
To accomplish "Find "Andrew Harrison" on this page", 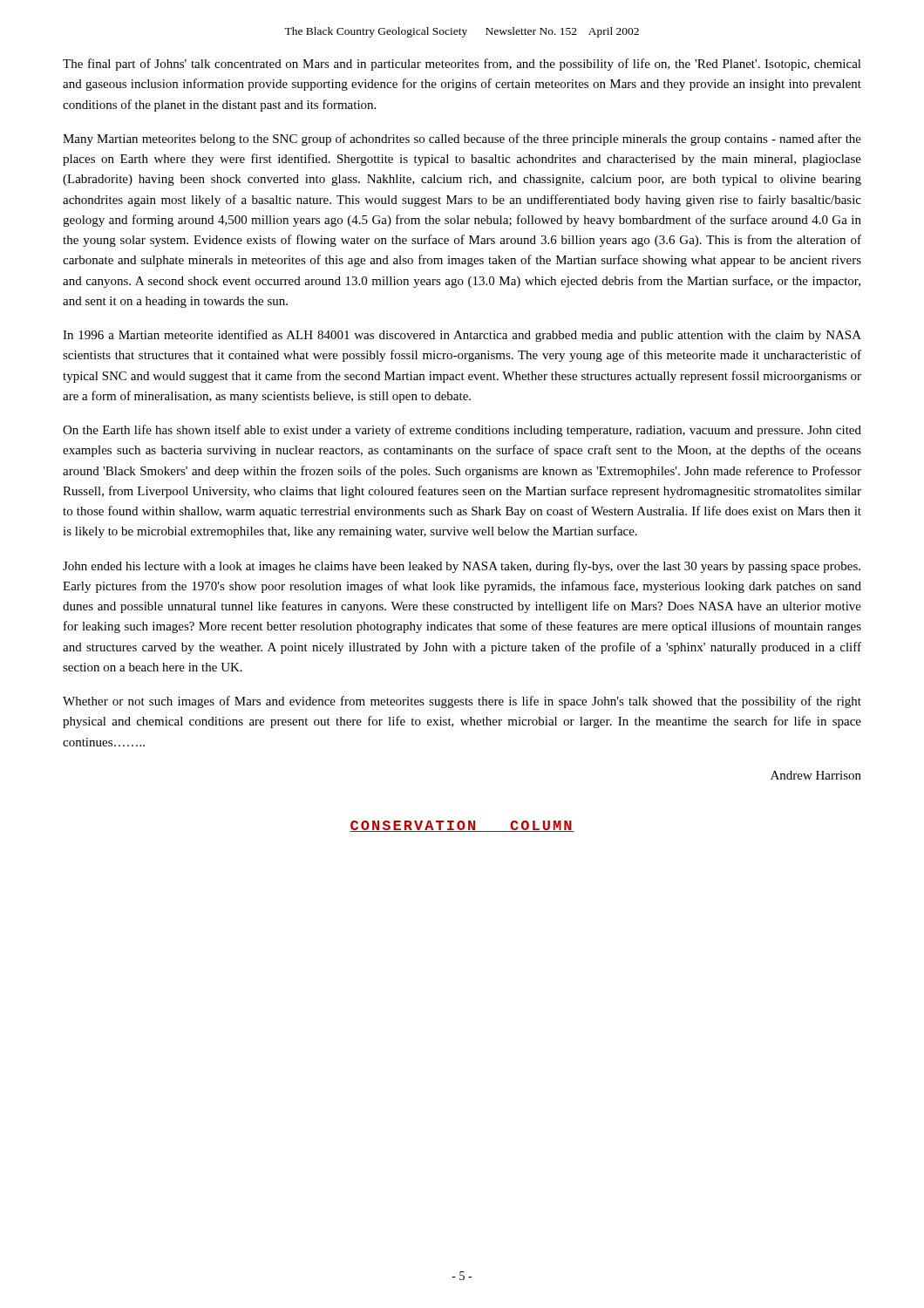I will (x=816, y=775).
